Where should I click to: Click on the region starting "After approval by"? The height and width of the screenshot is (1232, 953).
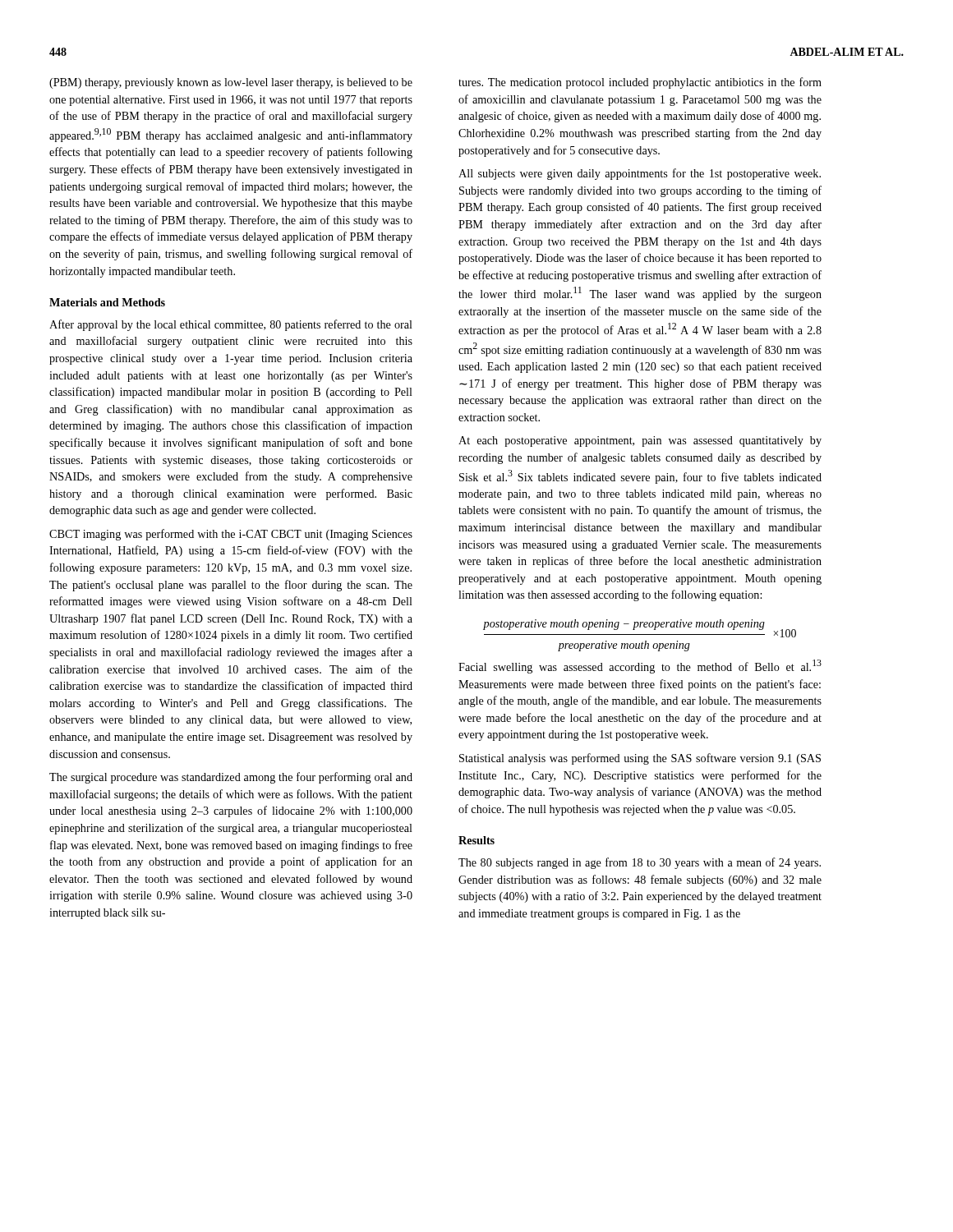click(x=231, y=417)
